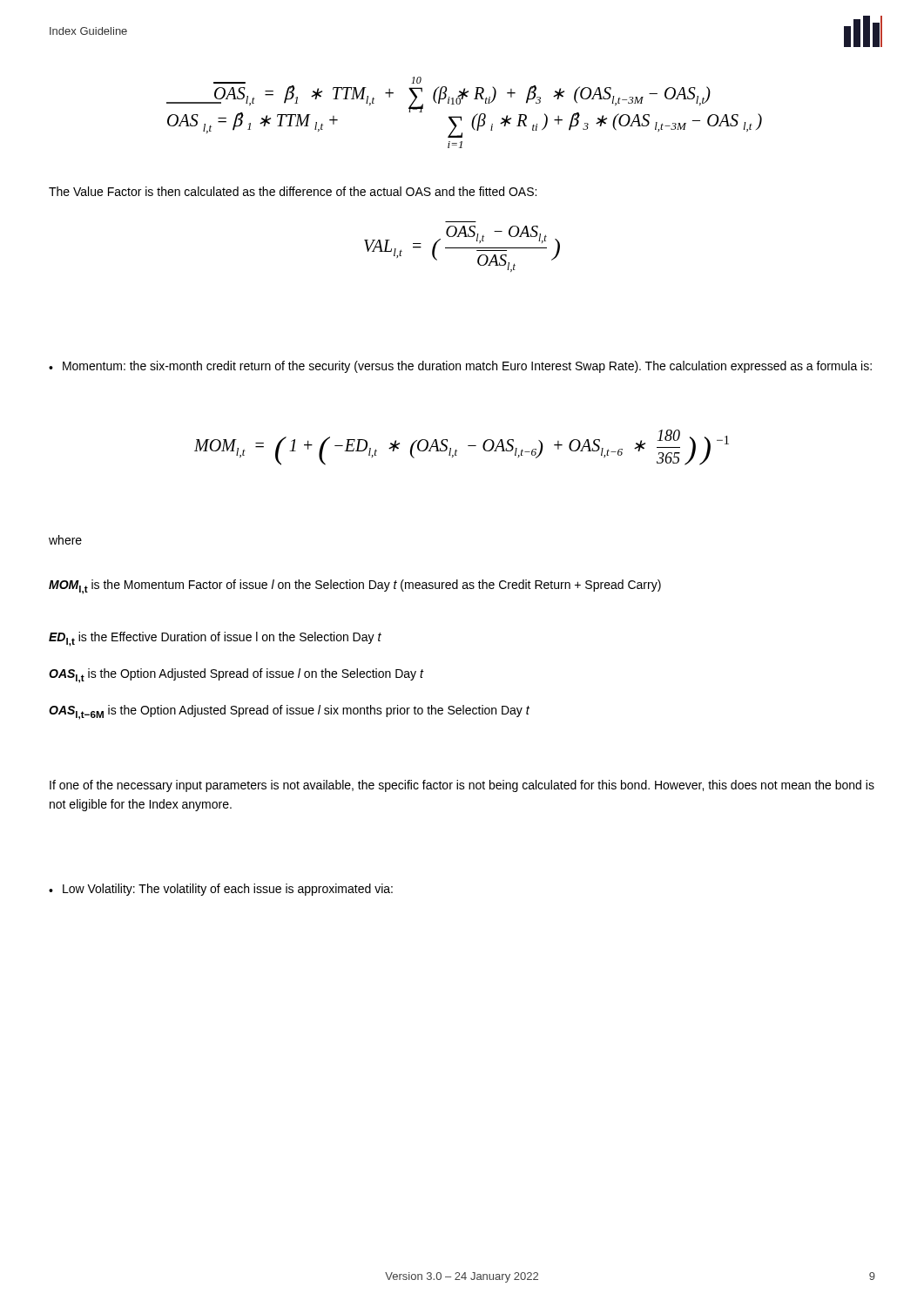Where is the passage that starts "EDl,t is the Effective Duration"?
The height and width of the screenshot is (1307, 924).
(215, 638)
